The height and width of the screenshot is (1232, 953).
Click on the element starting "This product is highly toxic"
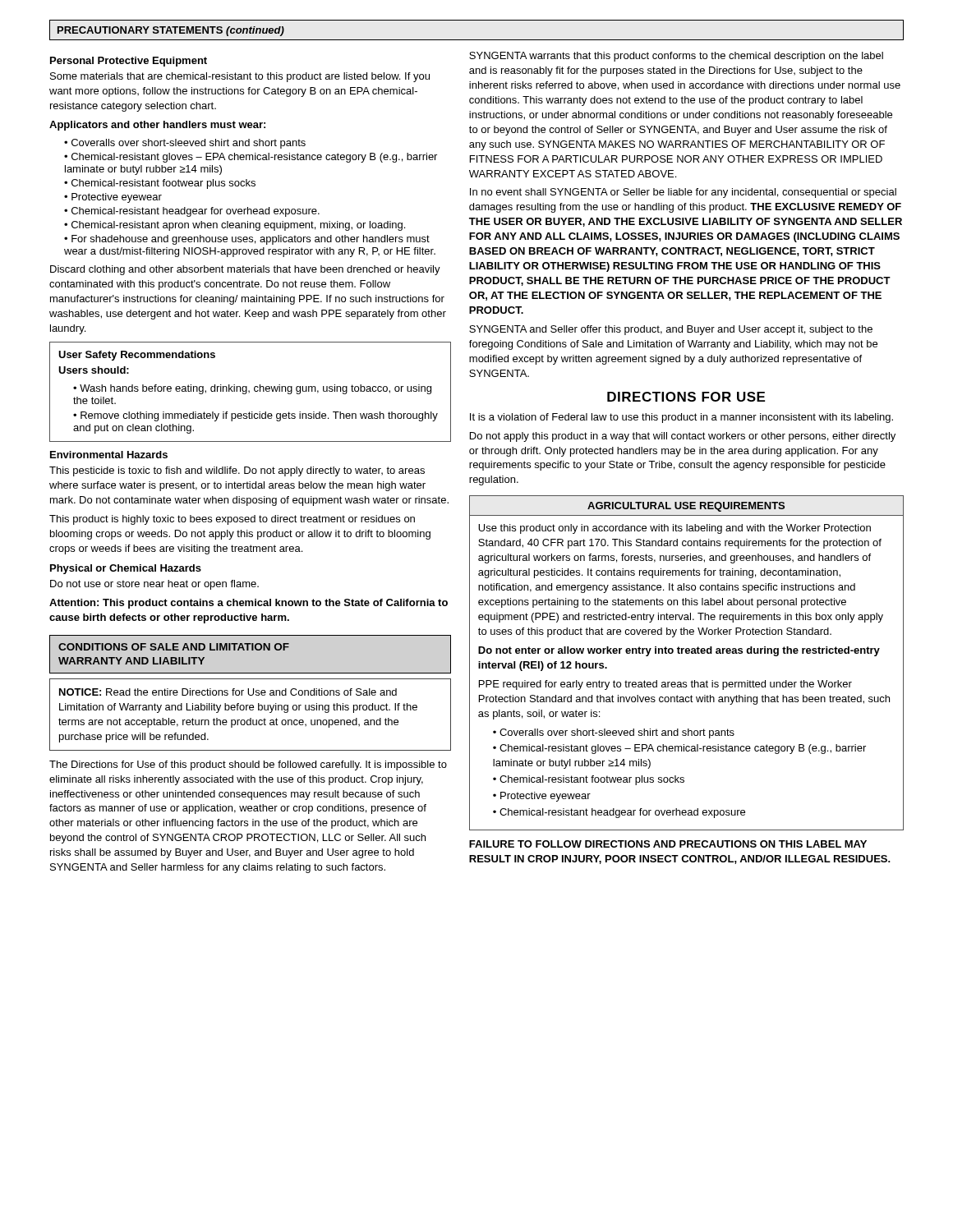coord(250,534)
